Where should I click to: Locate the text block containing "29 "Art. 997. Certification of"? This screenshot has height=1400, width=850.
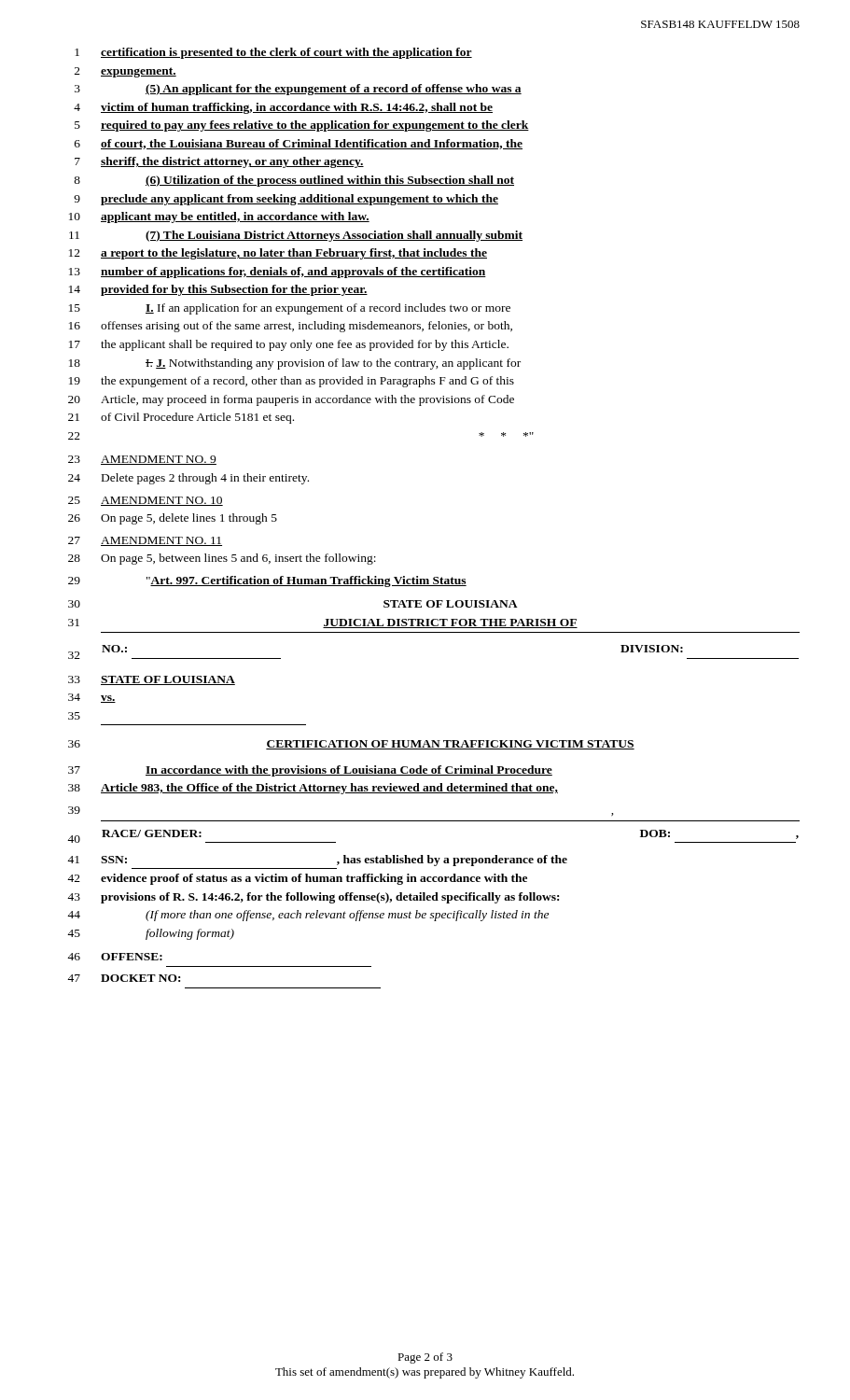point(425,580)
